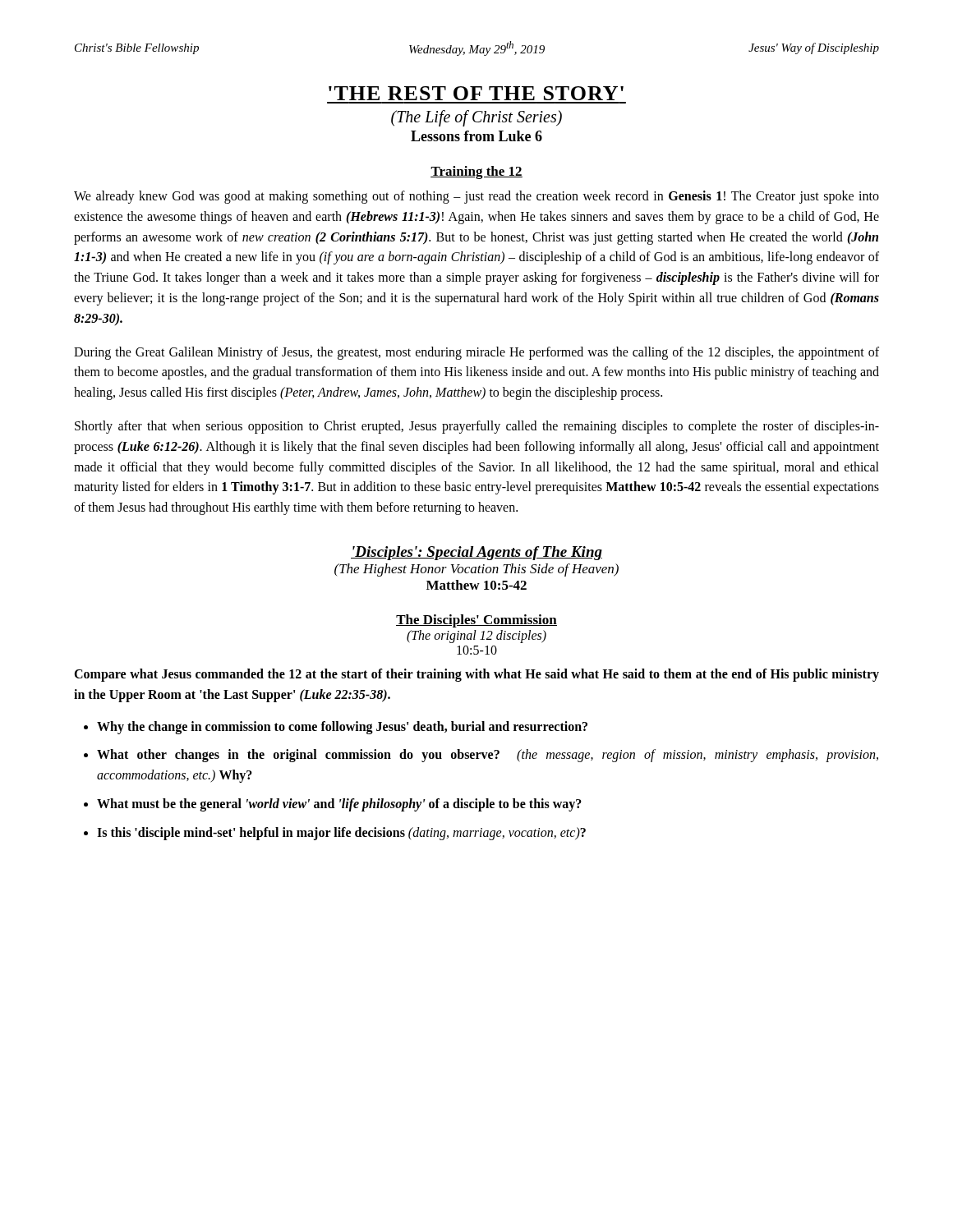953x1232 pixels.
Task: Locate the region starting "We already knew God was good at"
Action: [476, 257]
